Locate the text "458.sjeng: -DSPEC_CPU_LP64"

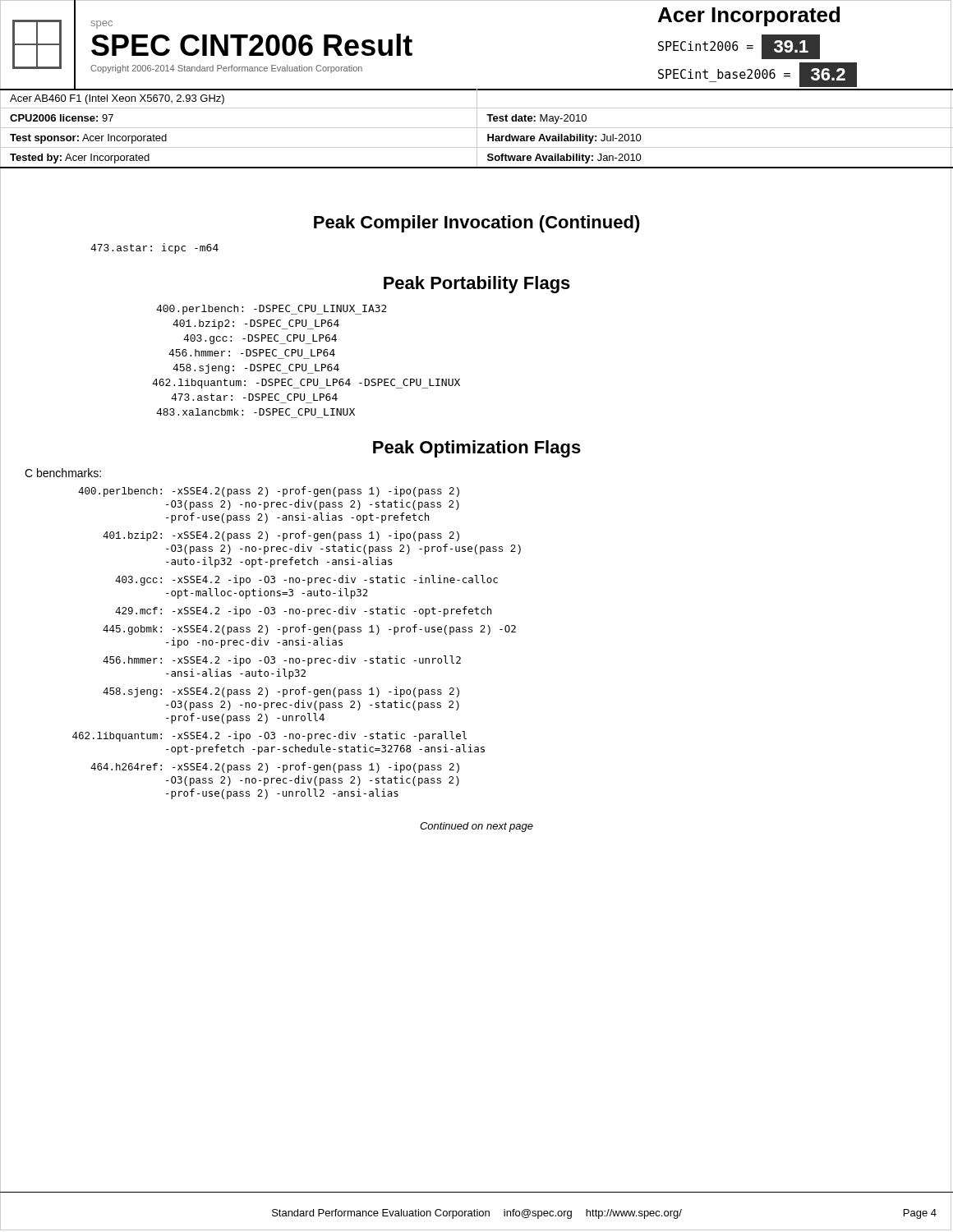256,368
